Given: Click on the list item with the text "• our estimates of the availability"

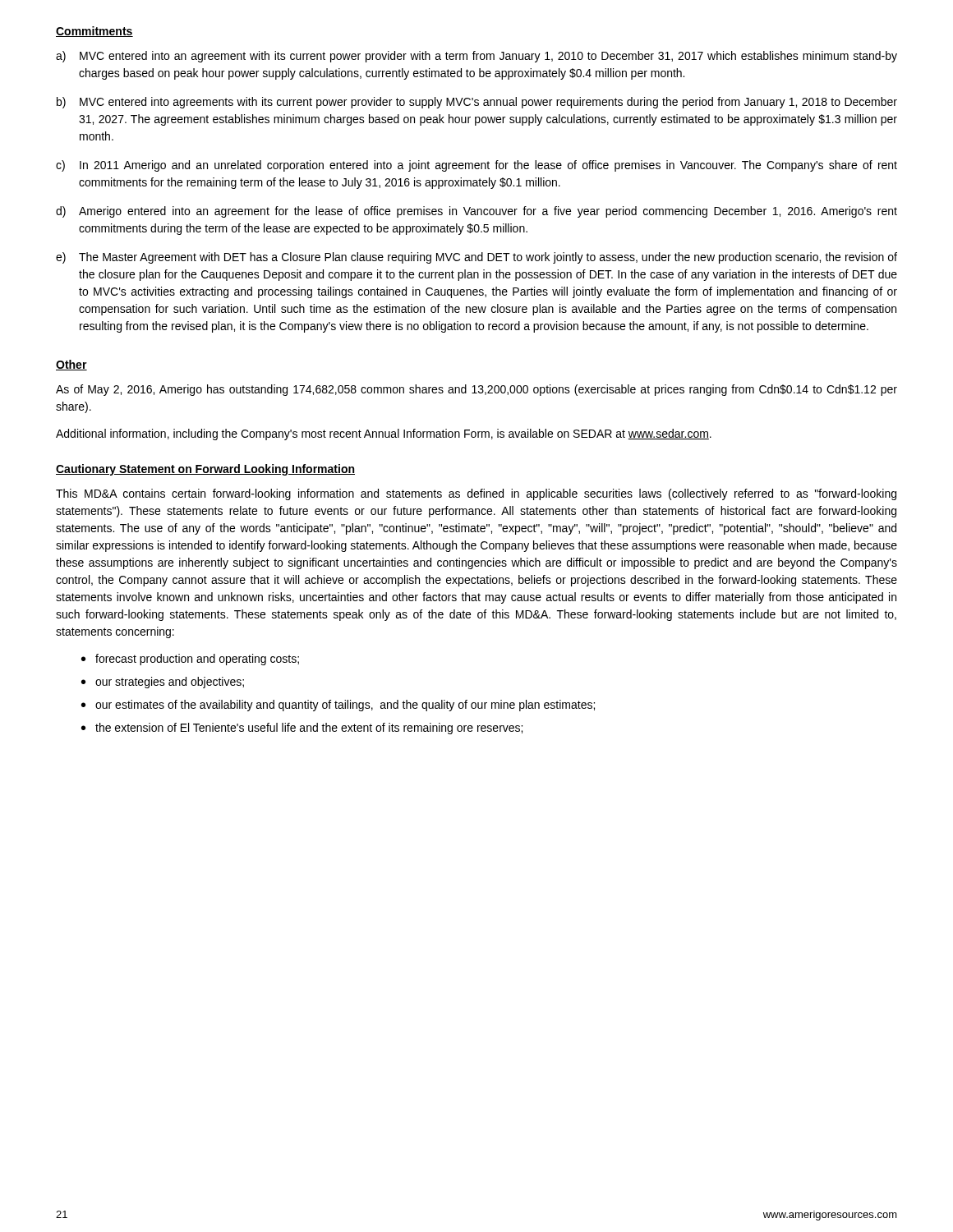Looking at the screenshot, I should point(338,706).
